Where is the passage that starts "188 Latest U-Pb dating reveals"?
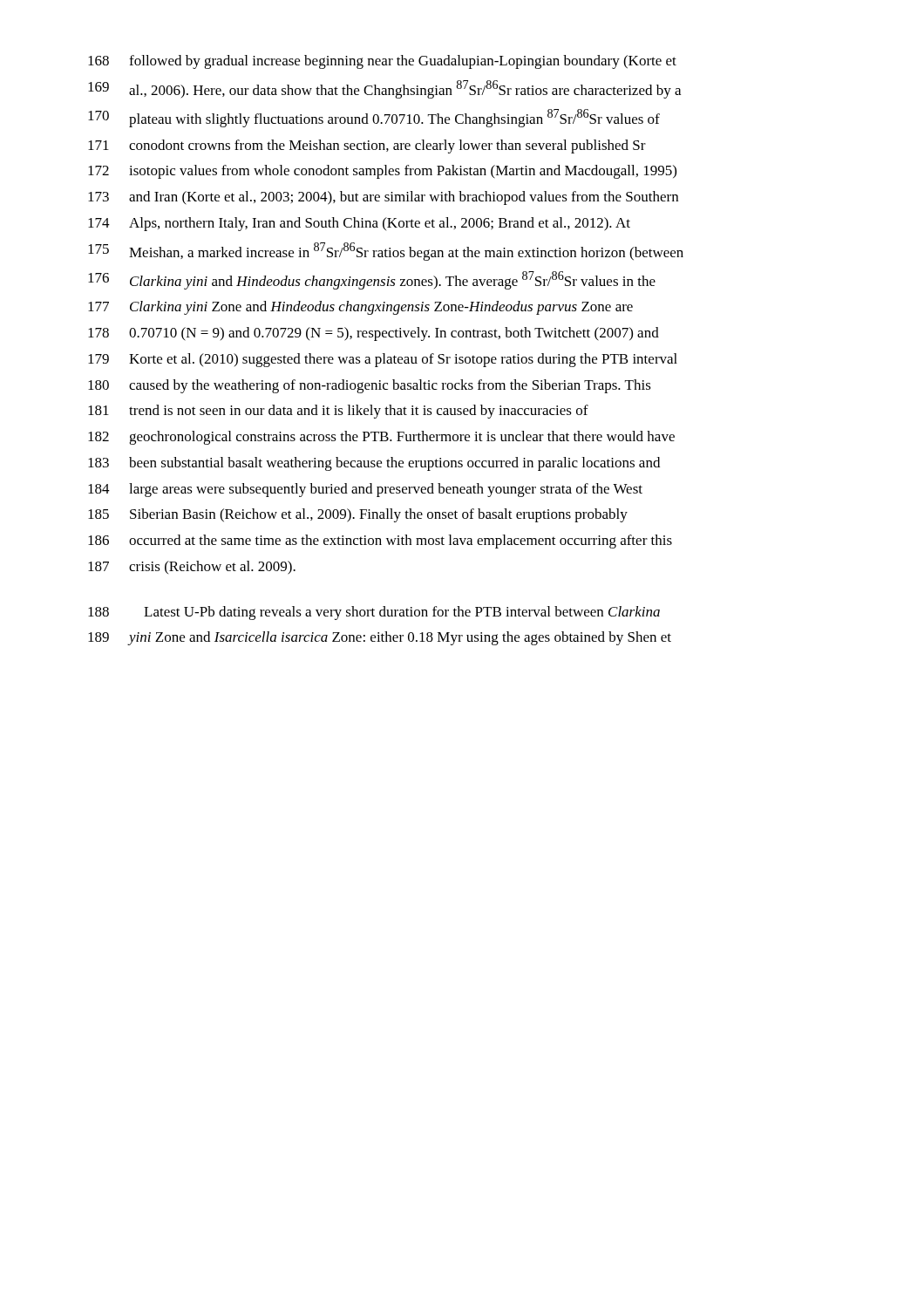Viewport: 924px width, 1308px height. pyautogui.click(x=475, y=612)
